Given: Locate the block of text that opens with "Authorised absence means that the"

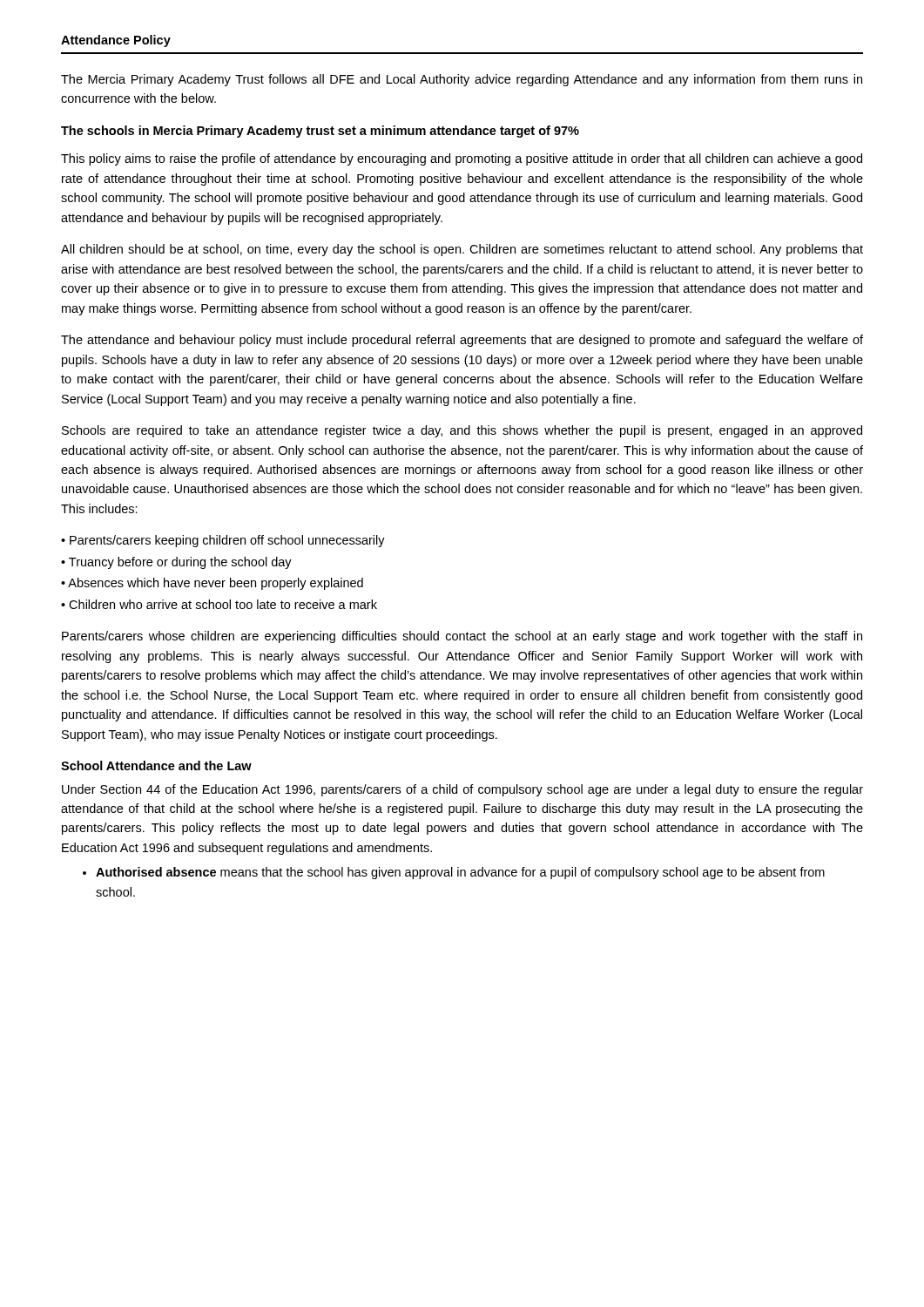Looking at the screenshot, I should coord(462,883).
